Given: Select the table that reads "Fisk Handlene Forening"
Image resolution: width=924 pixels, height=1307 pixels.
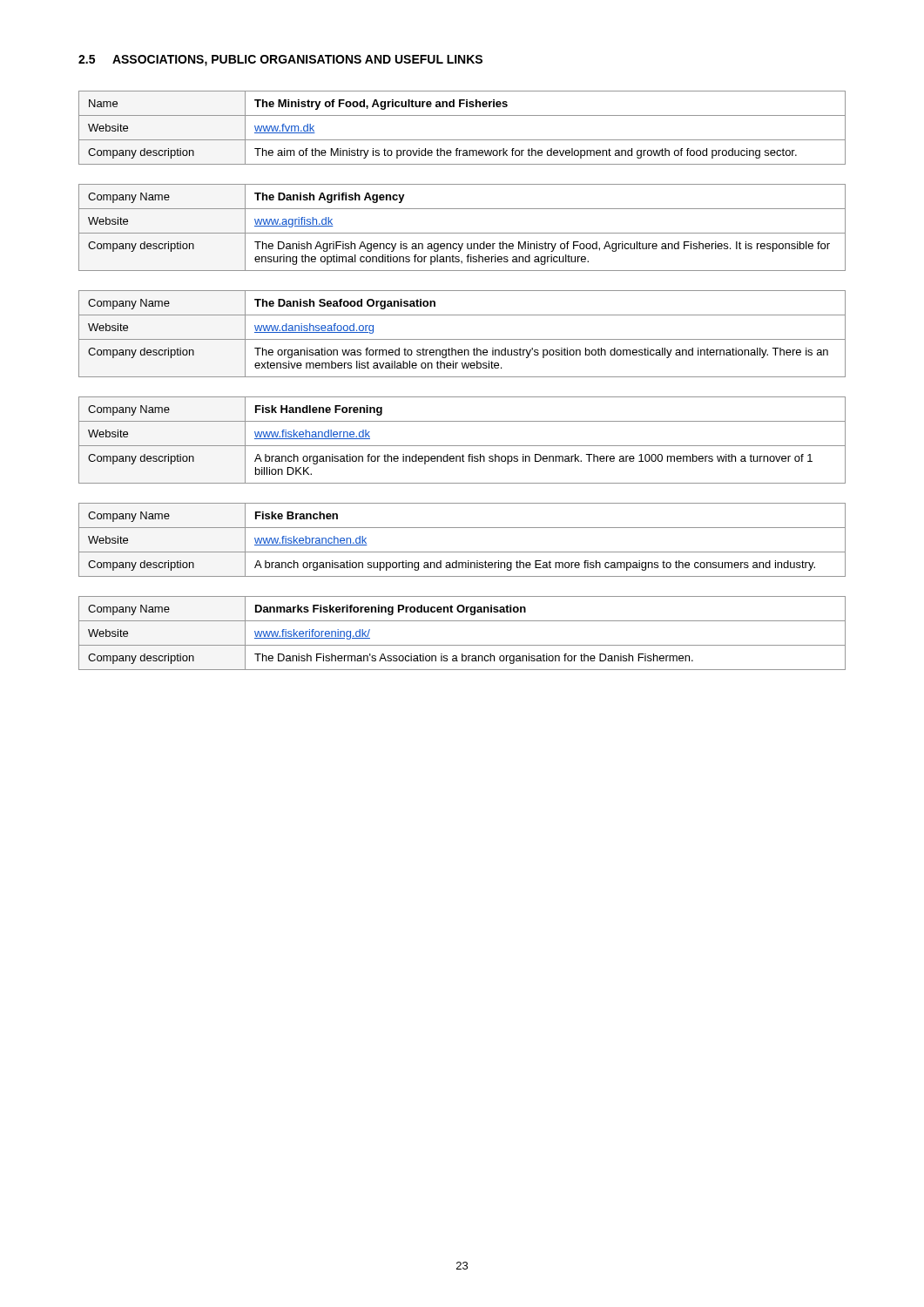Looking at the screenshot, I should pos(462,440).
